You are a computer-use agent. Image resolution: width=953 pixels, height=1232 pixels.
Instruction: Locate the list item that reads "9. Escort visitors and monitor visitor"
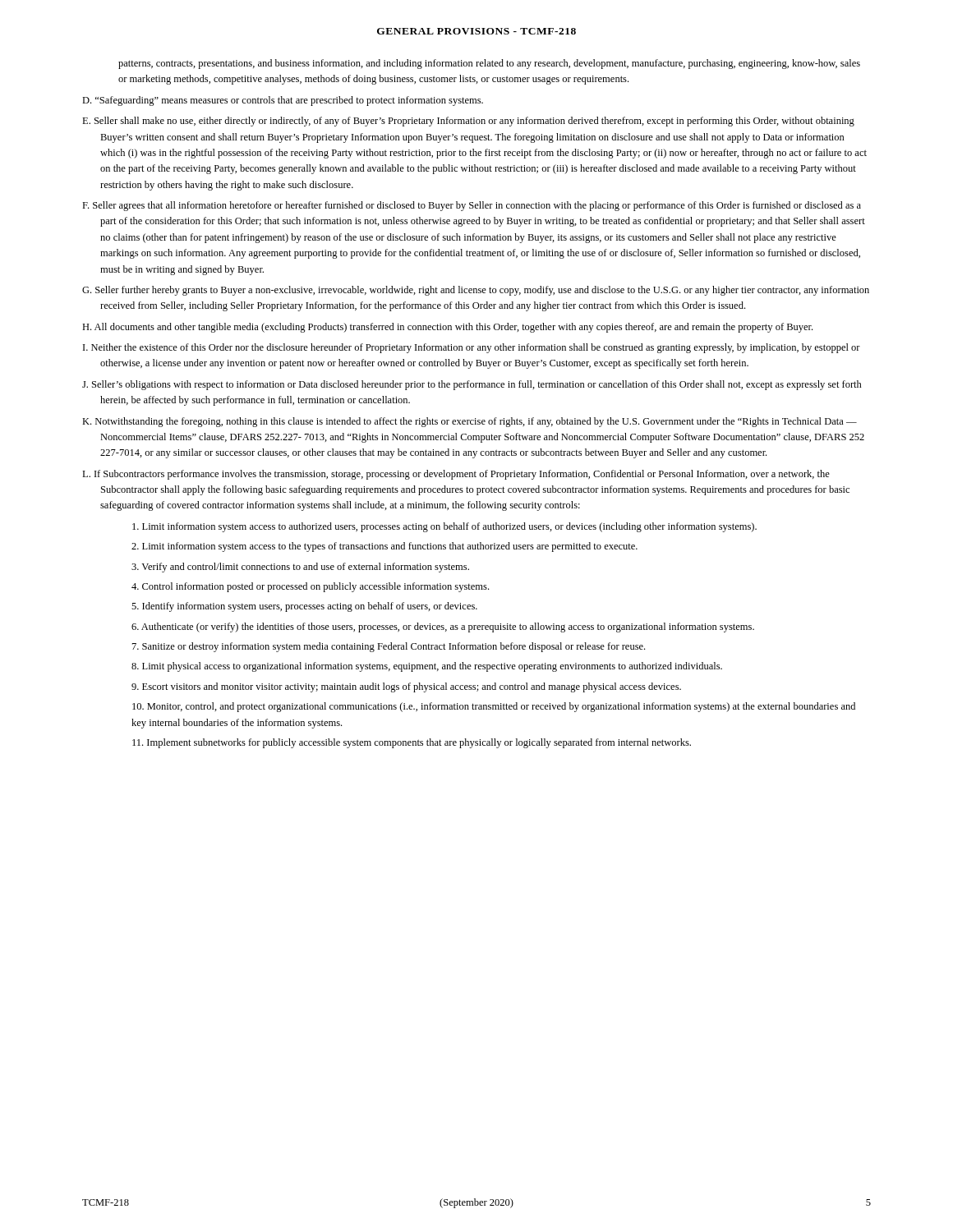pos(407,686)
